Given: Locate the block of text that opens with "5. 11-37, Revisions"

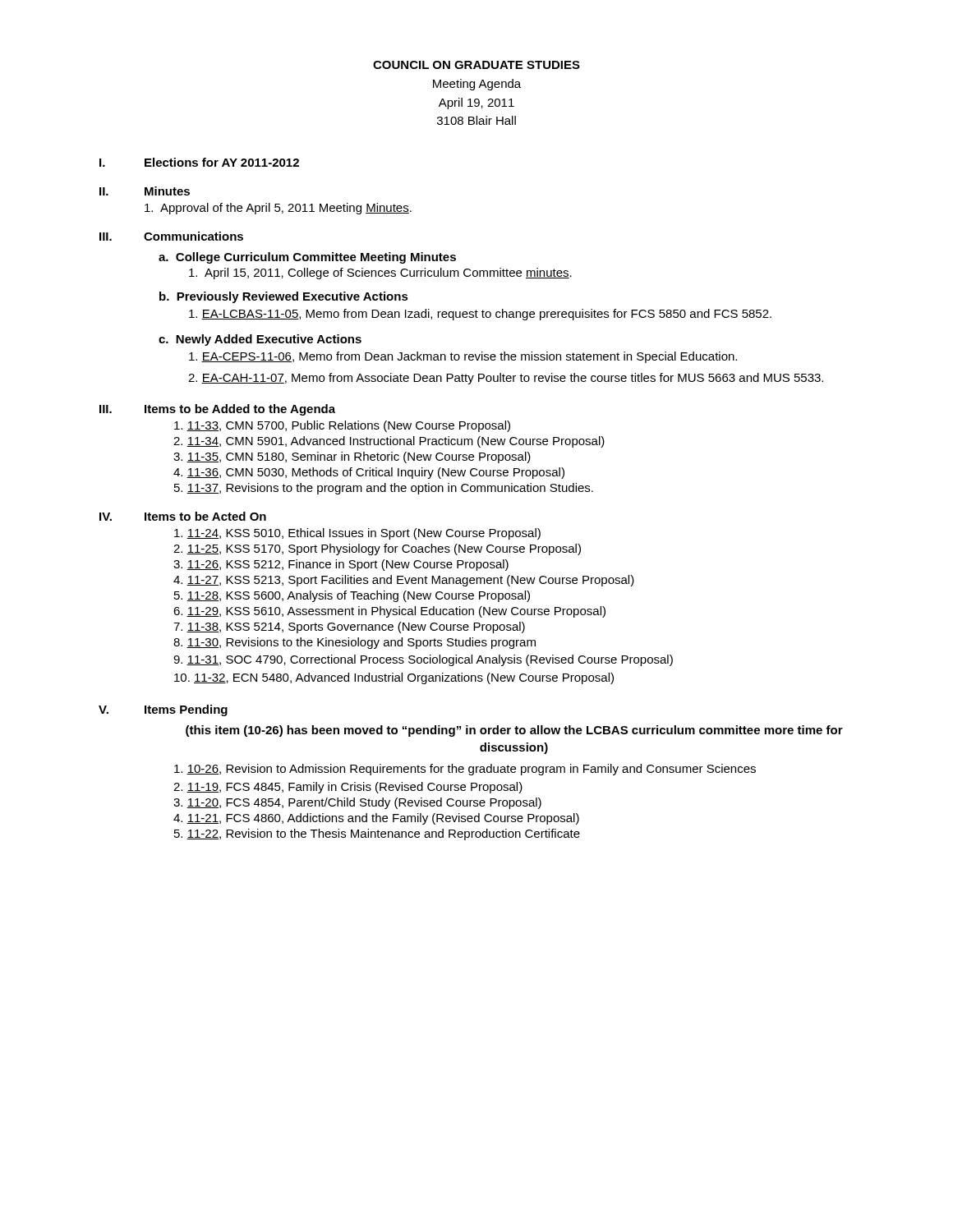Looking at the screenshot, I should [384, 487].
